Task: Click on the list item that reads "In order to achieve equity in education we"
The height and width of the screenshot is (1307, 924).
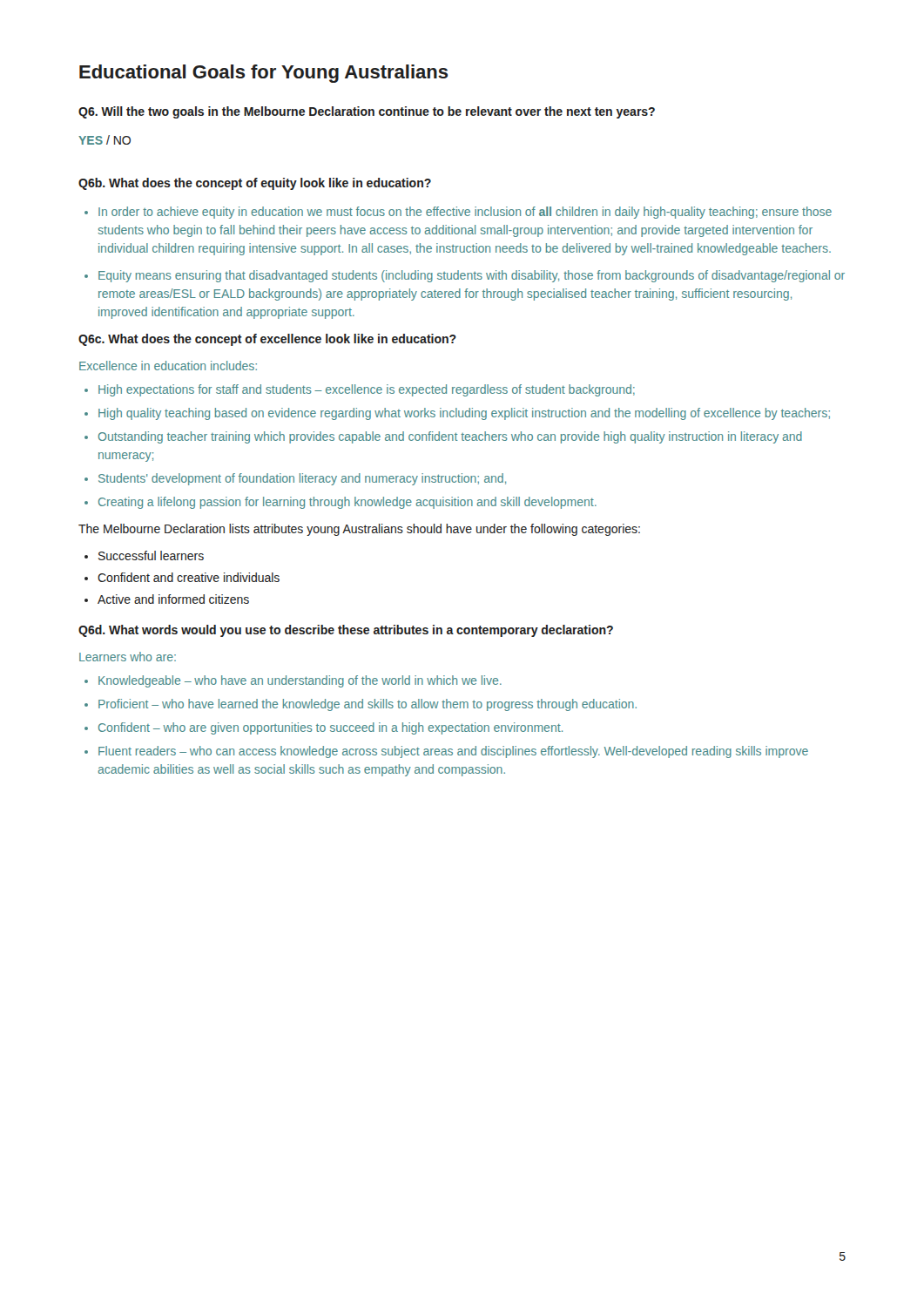Action: coord(462,230)
